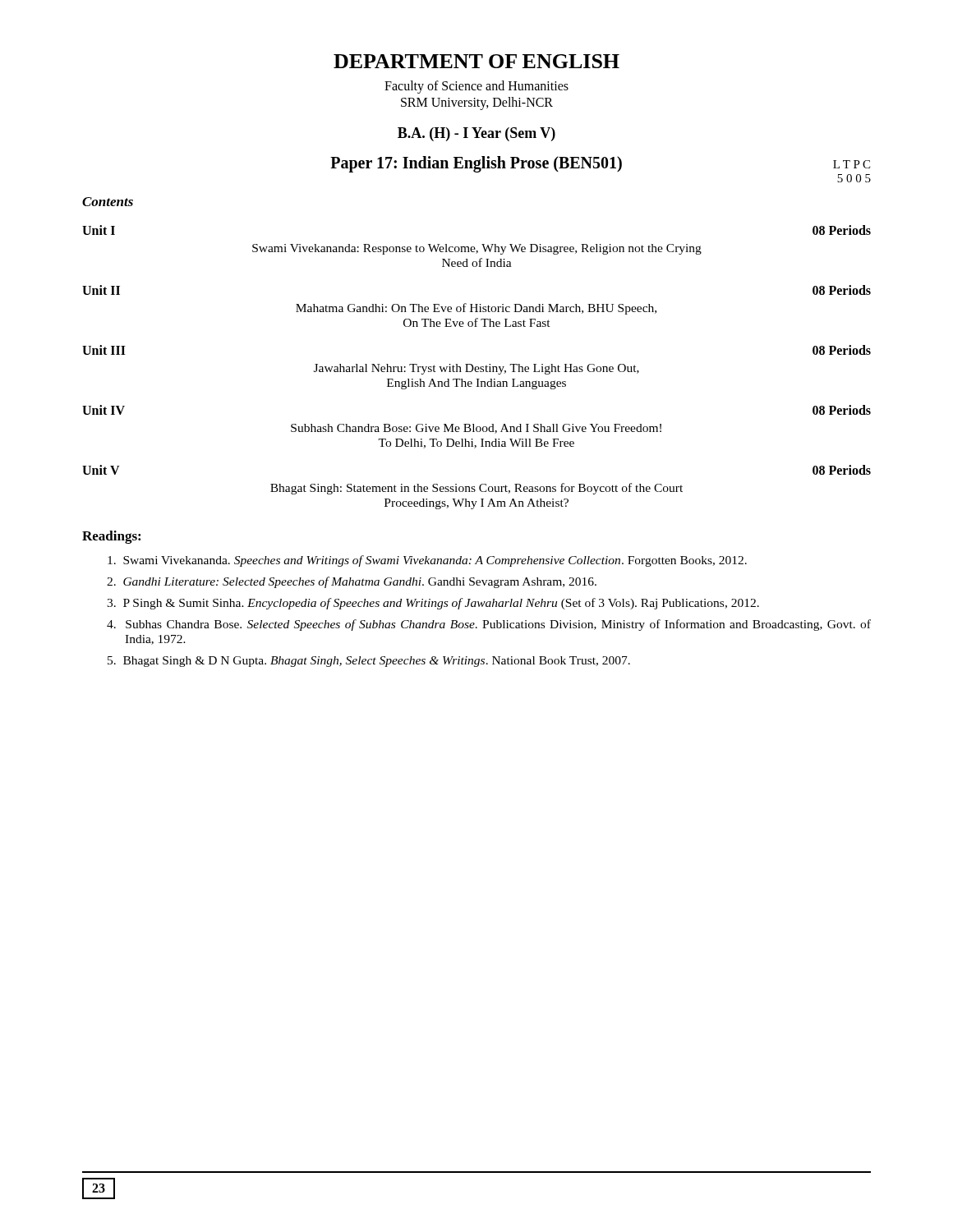This screenshot has height=1232, width=953.
Task: Select the list item that reads "5. Bhagat Singh & D N"
Action: point(369,660)
